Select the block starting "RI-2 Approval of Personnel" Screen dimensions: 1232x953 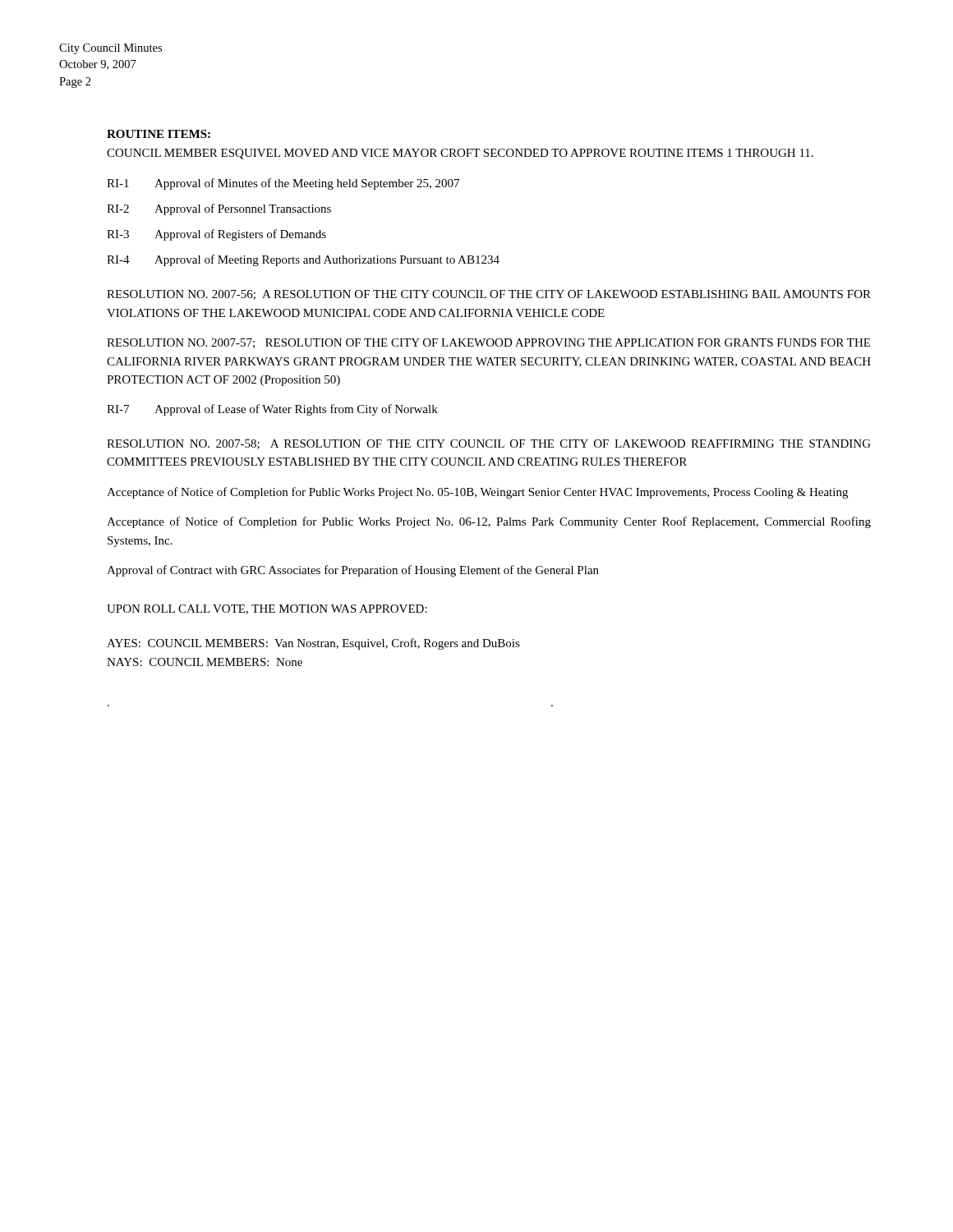click(219, 209)
